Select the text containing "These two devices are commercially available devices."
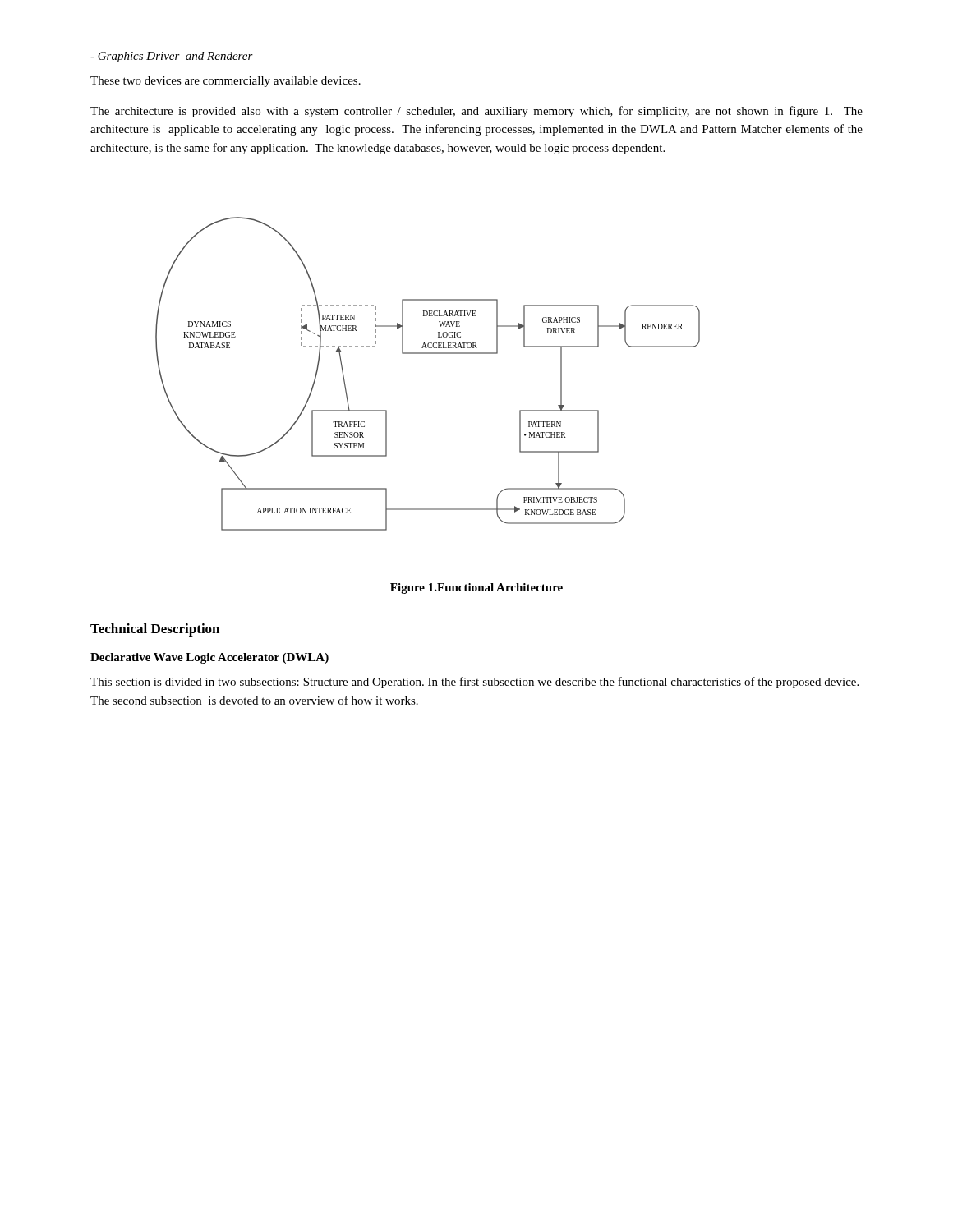 pos(226,81)
